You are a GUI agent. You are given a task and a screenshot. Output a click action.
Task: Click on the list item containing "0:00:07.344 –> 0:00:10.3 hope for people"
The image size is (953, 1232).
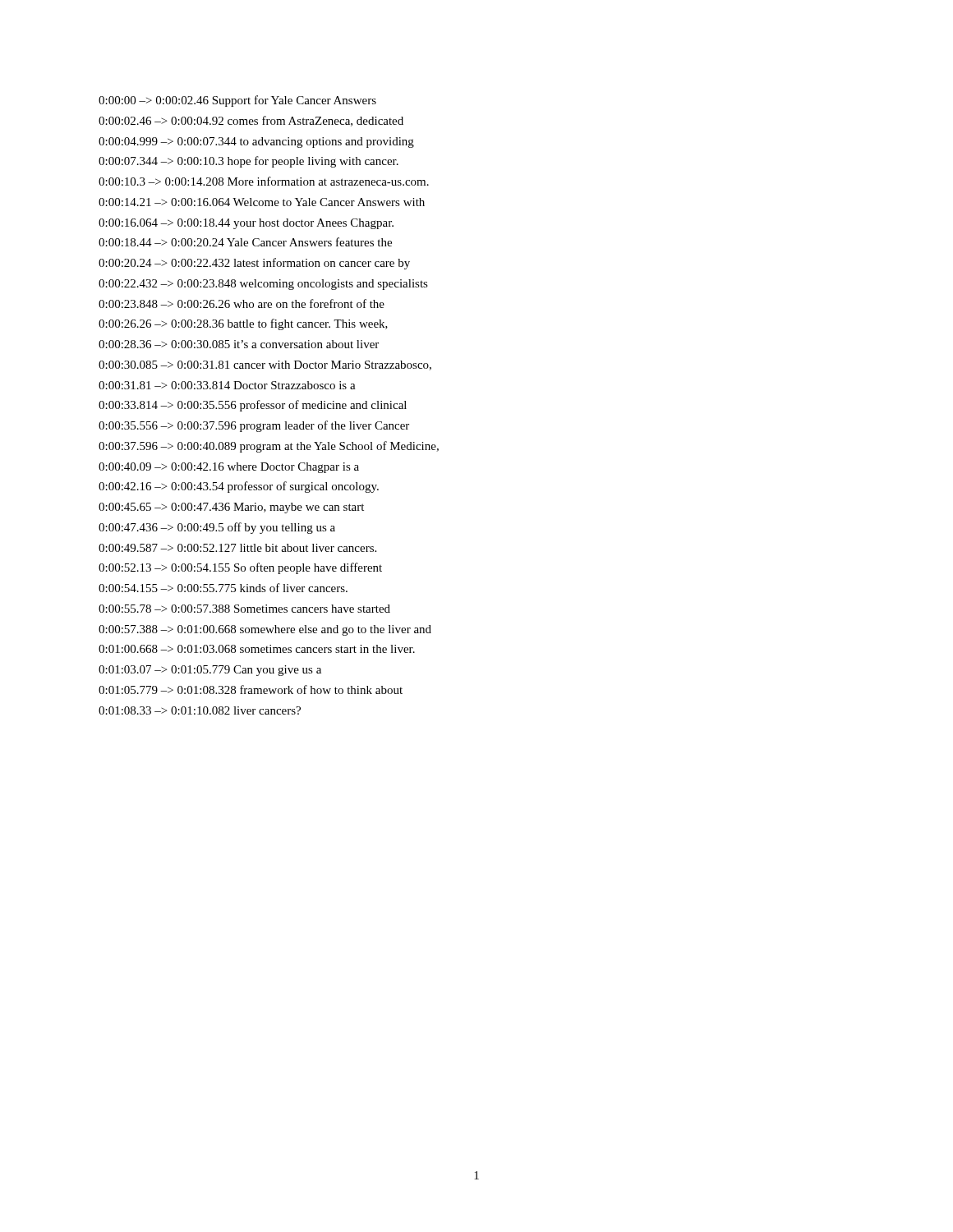pyautogui.click(x=249, y=161)
